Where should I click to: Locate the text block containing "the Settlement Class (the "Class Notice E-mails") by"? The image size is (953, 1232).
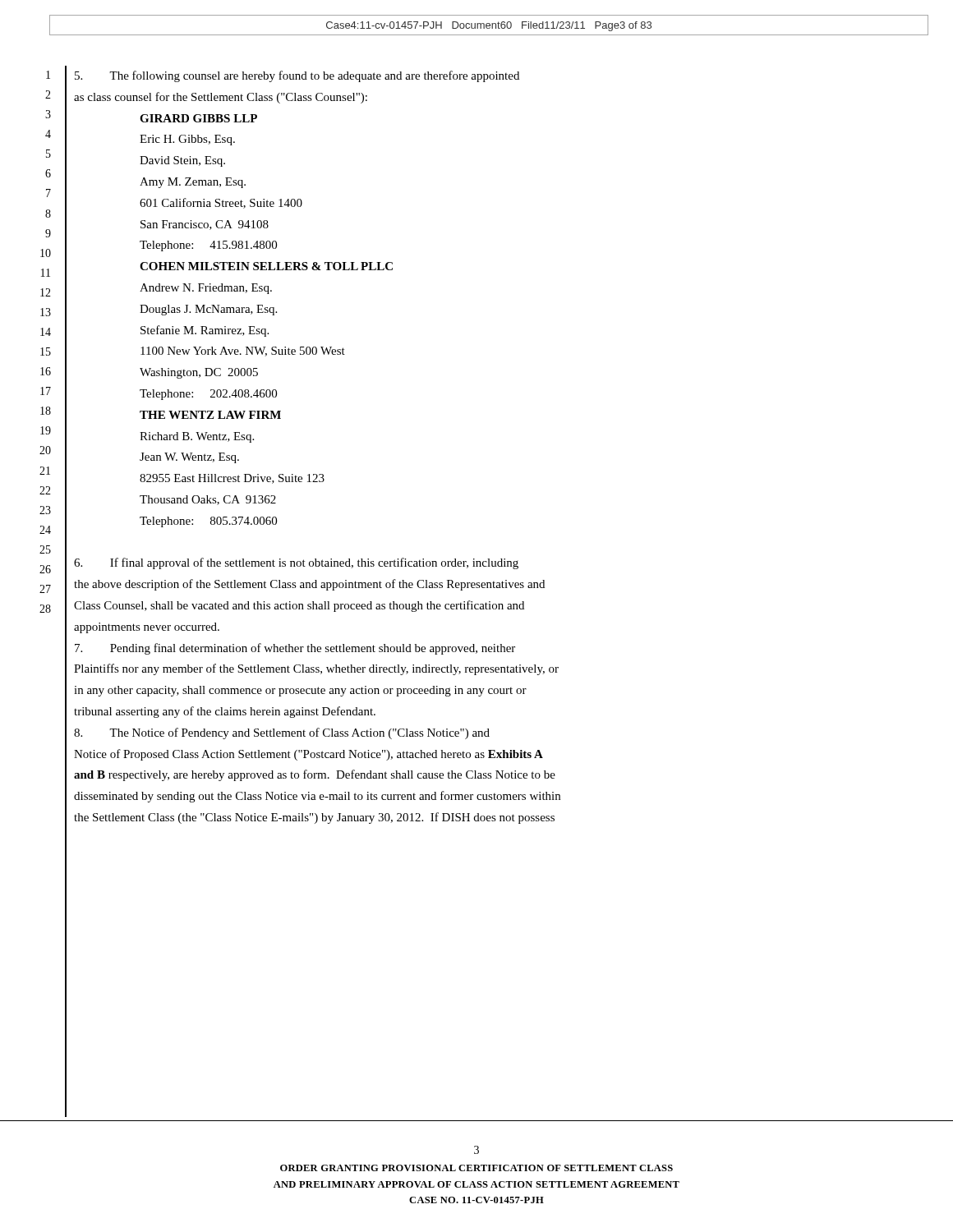point(314,817)
